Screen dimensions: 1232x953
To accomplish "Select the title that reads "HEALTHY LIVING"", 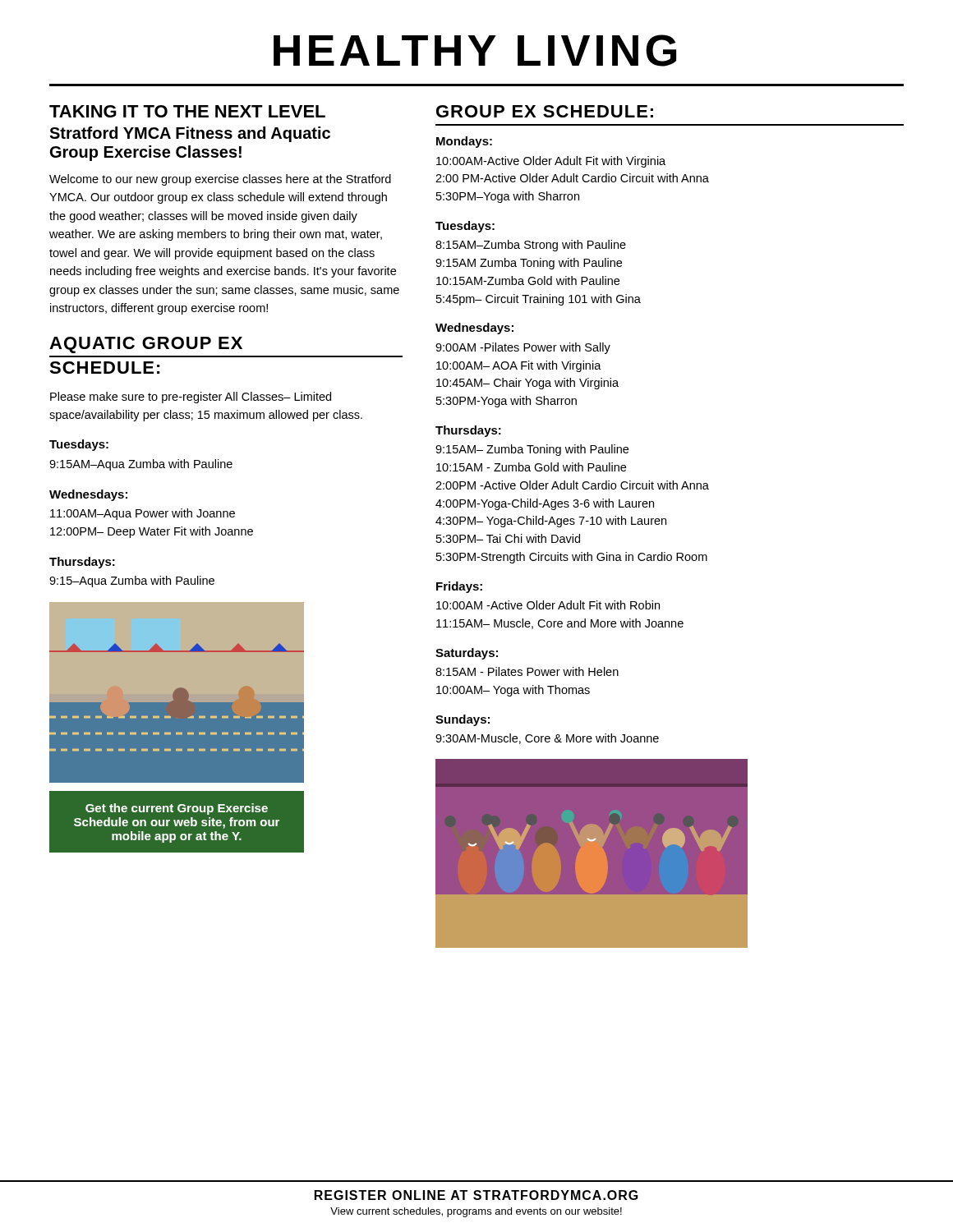I will tap(476, 50).
